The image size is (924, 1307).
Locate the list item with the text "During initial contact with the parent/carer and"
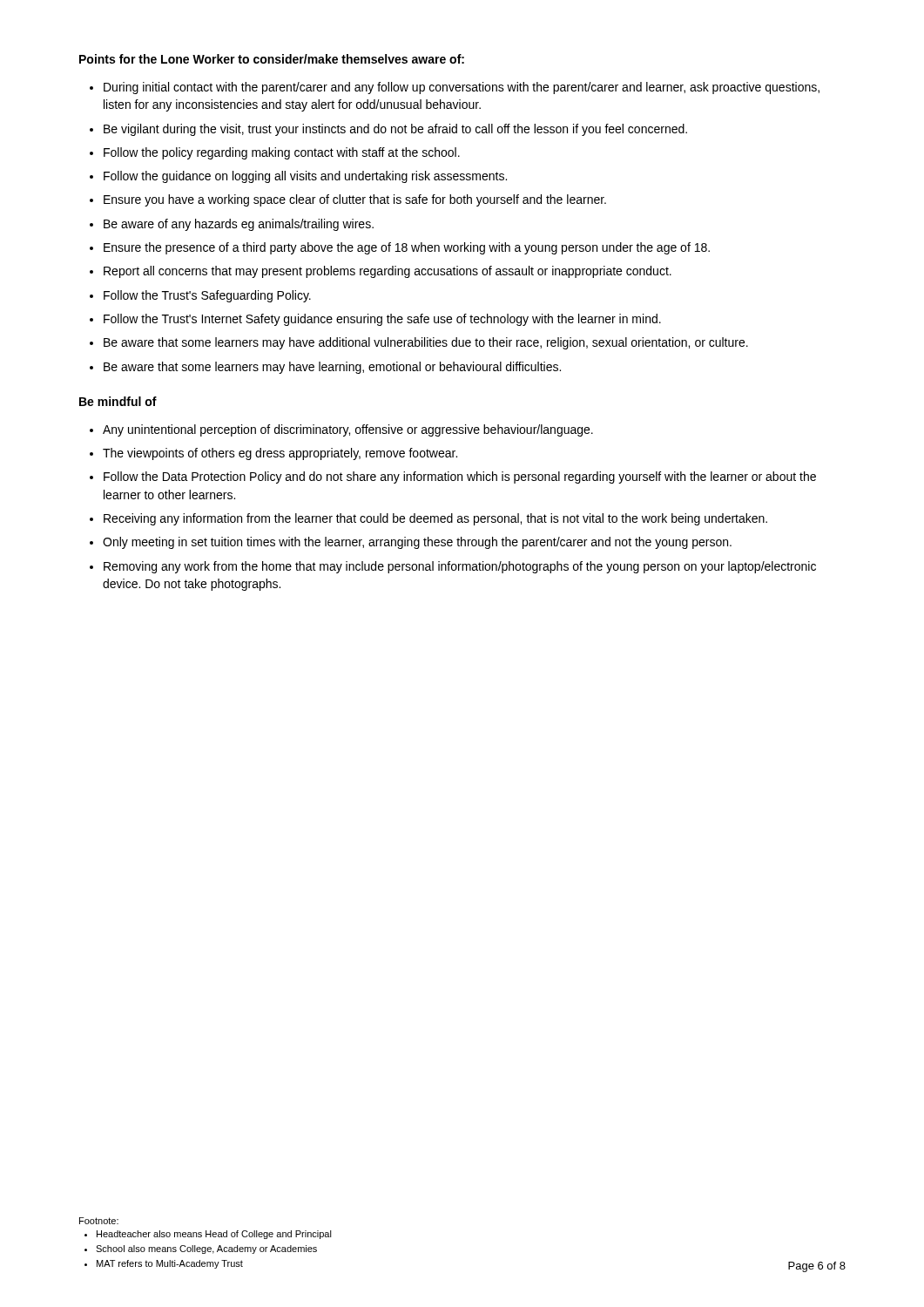[x=474, y=96]
